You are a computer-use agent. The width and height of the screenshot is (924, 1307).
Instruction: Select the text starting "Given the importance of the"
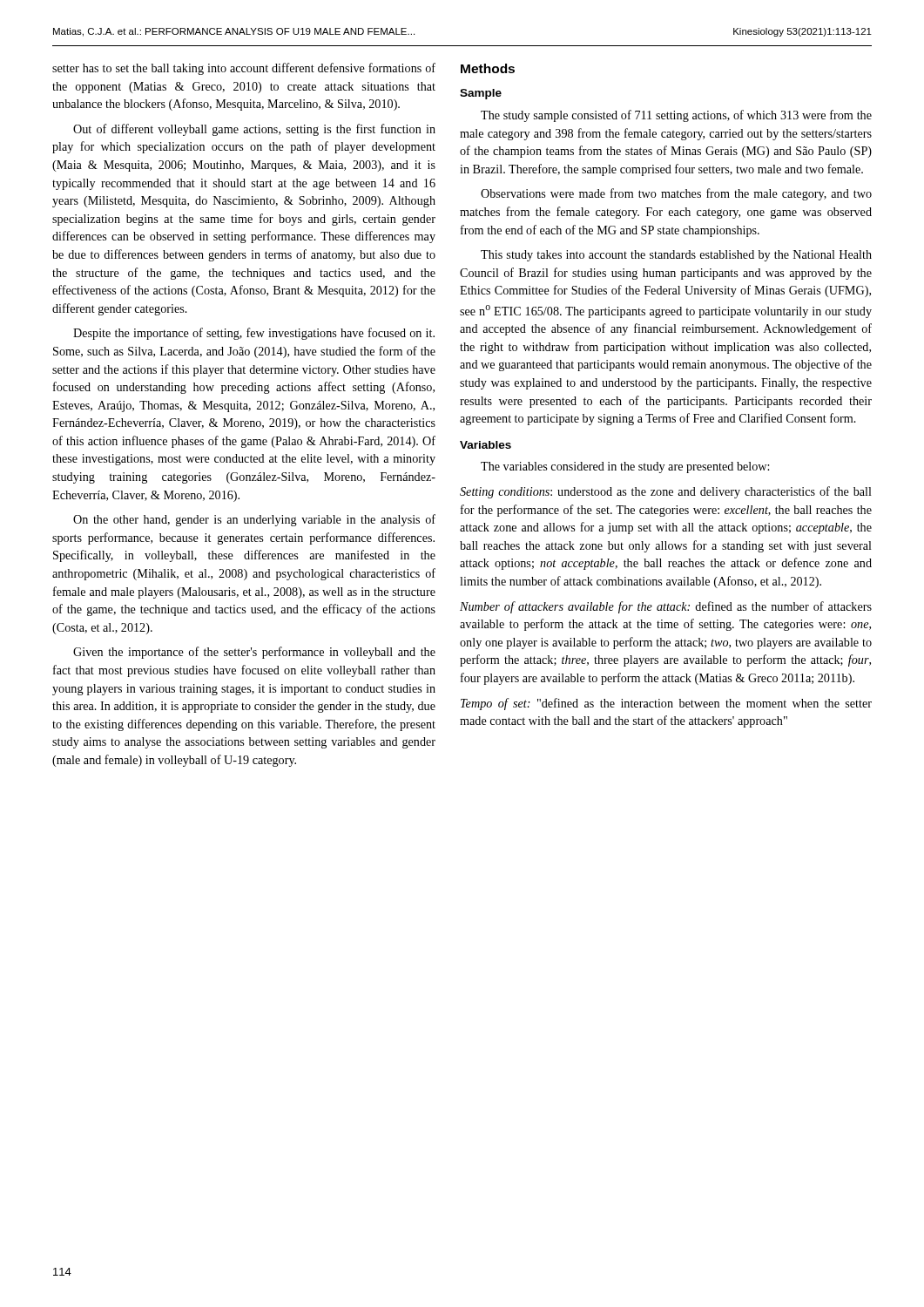coord(244,706)
